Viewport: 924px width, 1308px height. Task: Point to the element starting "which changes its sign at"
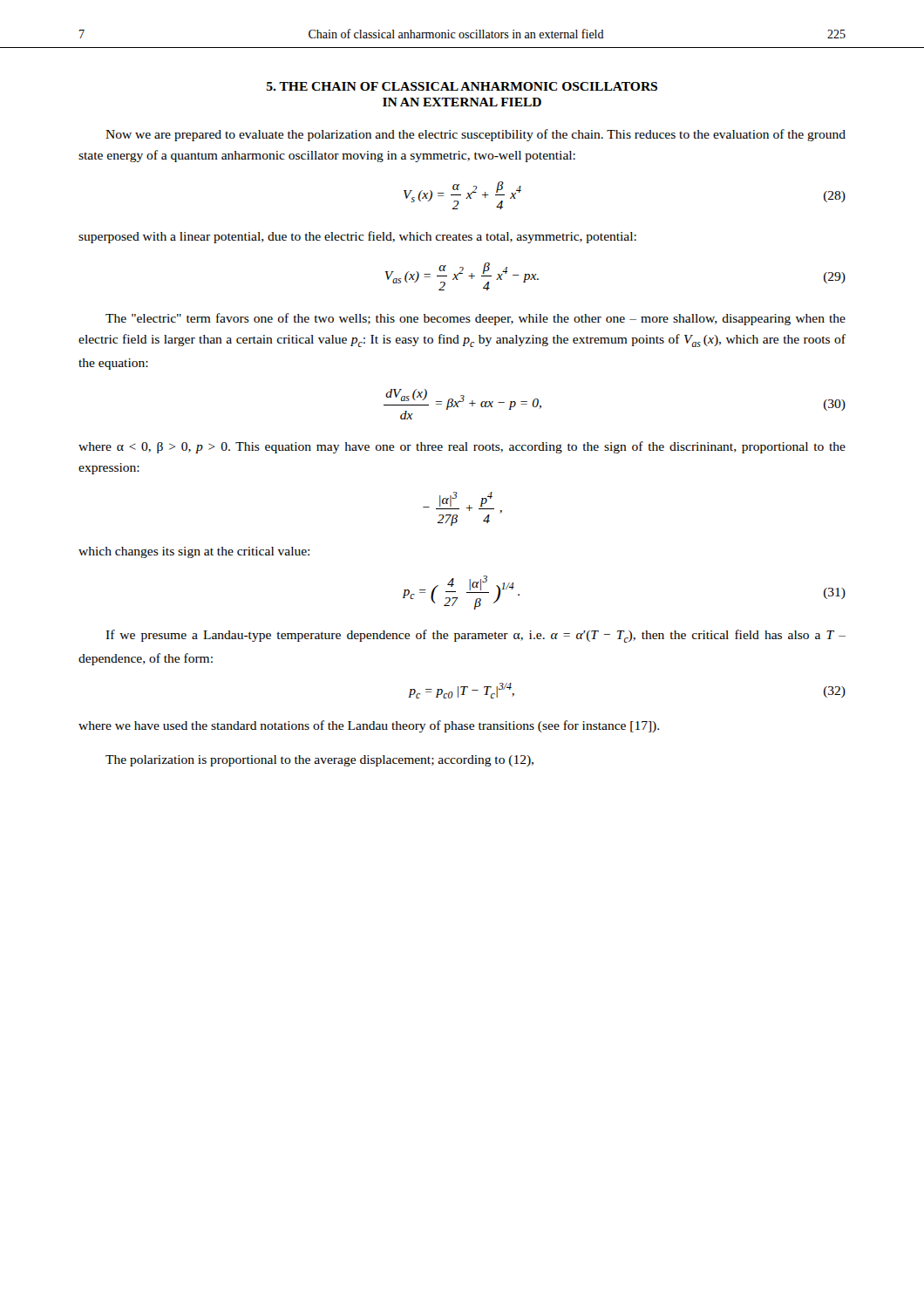point(194,552)
